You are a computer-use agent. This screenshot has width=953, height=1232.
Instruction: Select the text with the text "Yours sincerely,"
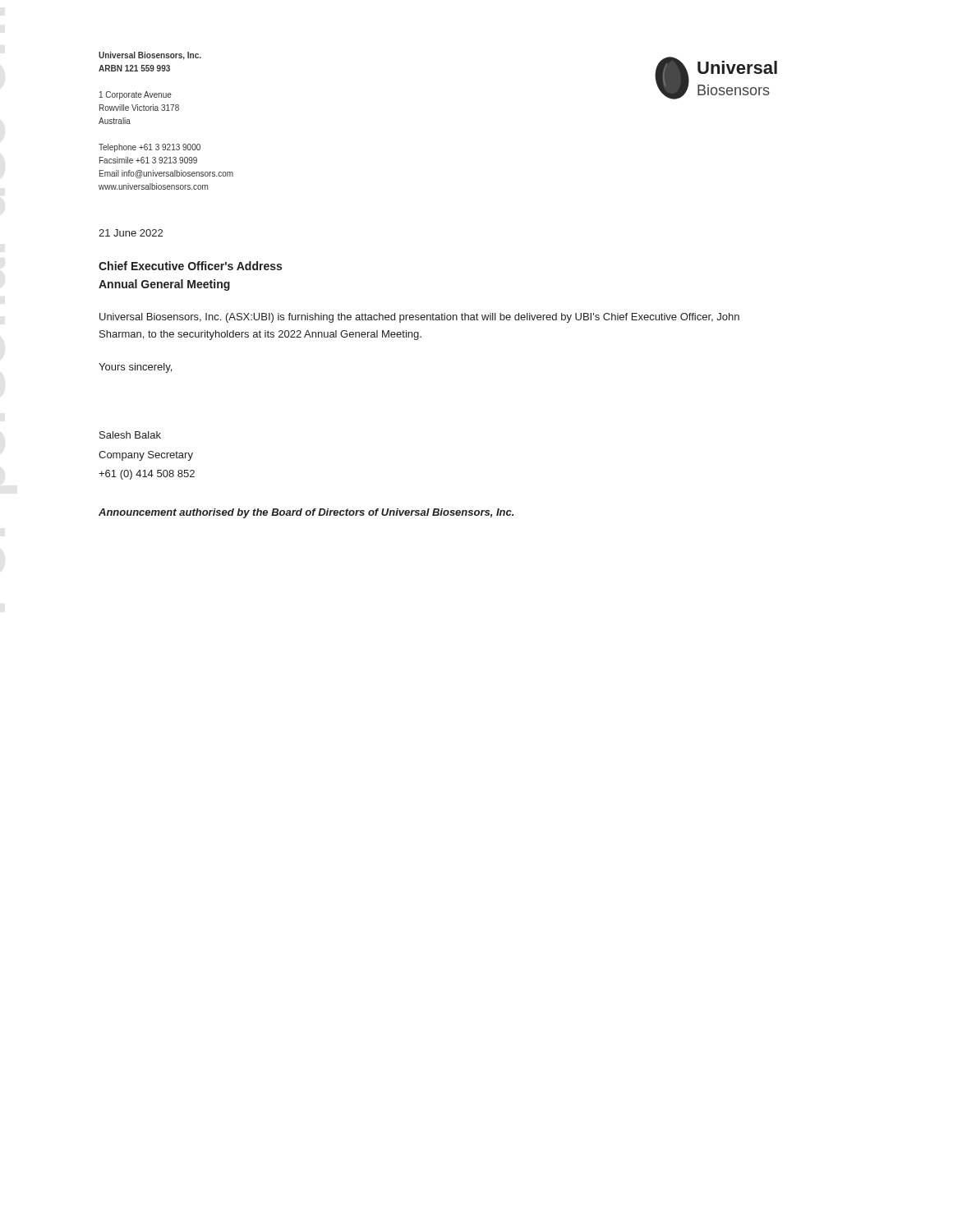136,367
